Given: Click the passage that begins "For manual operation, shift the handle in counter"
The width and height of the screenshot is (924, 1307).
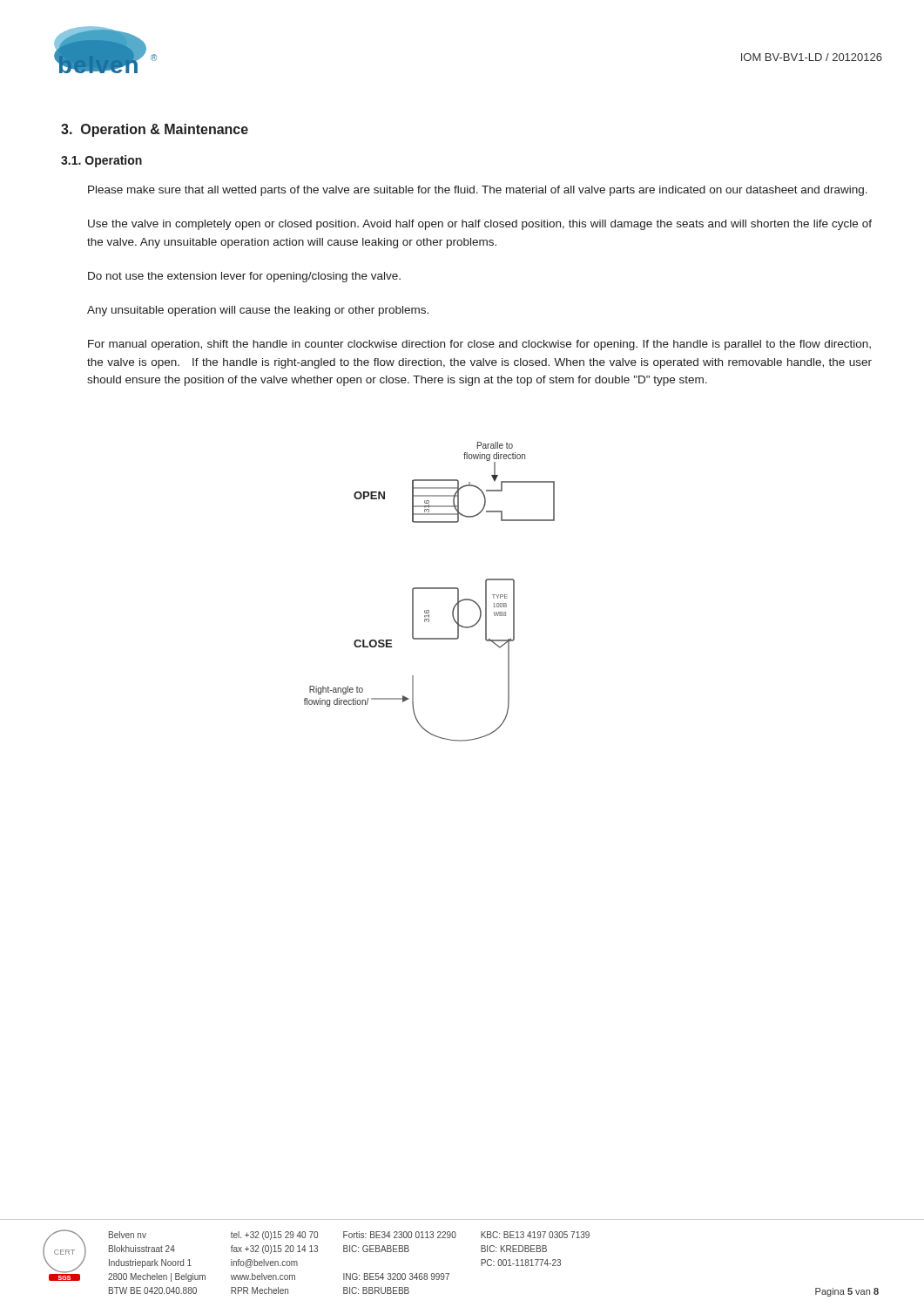Looking at the screenshot, I should click(479, 362).
